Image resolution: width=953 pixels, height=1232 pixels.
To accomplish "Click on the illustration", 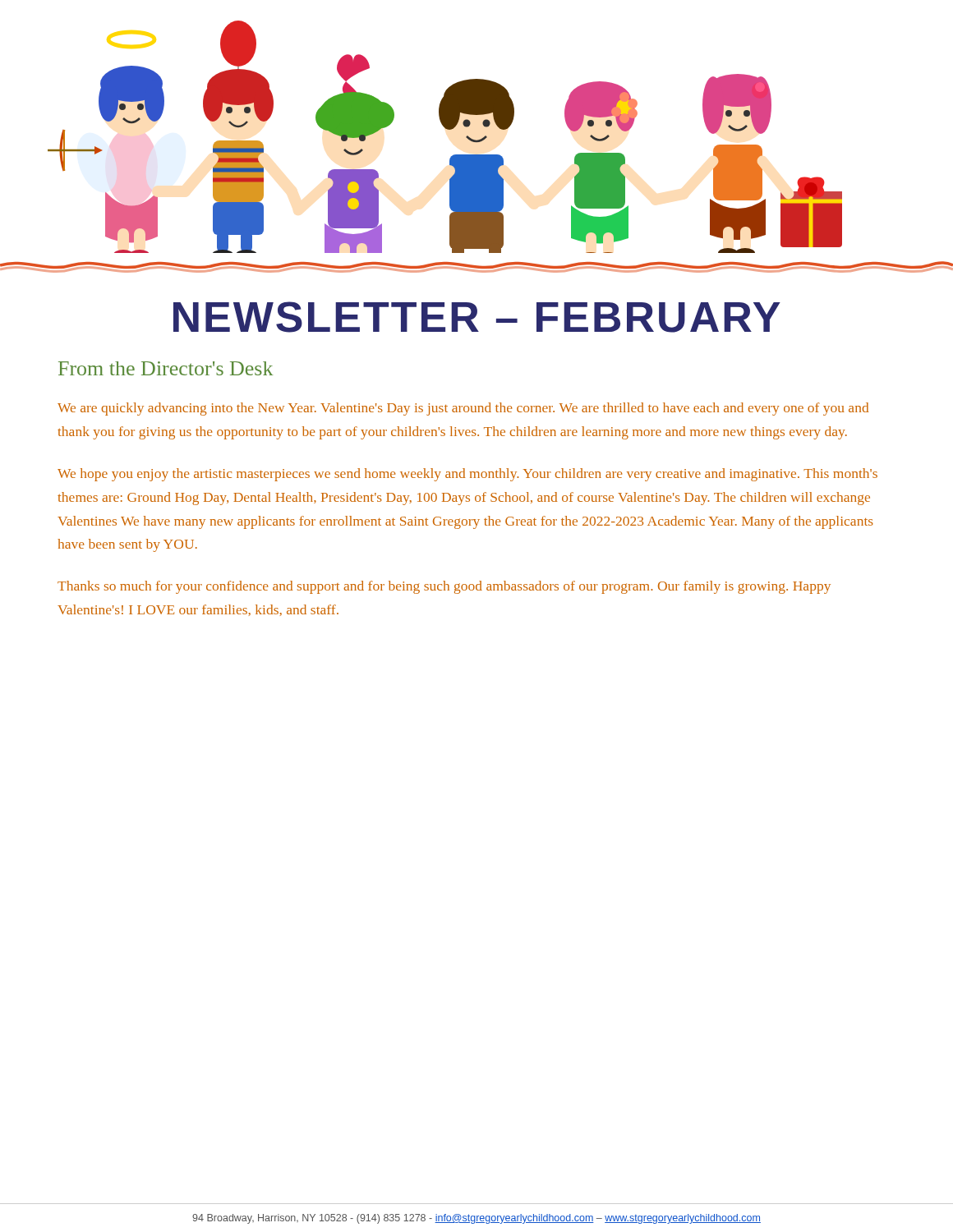I will coord(476,126).
